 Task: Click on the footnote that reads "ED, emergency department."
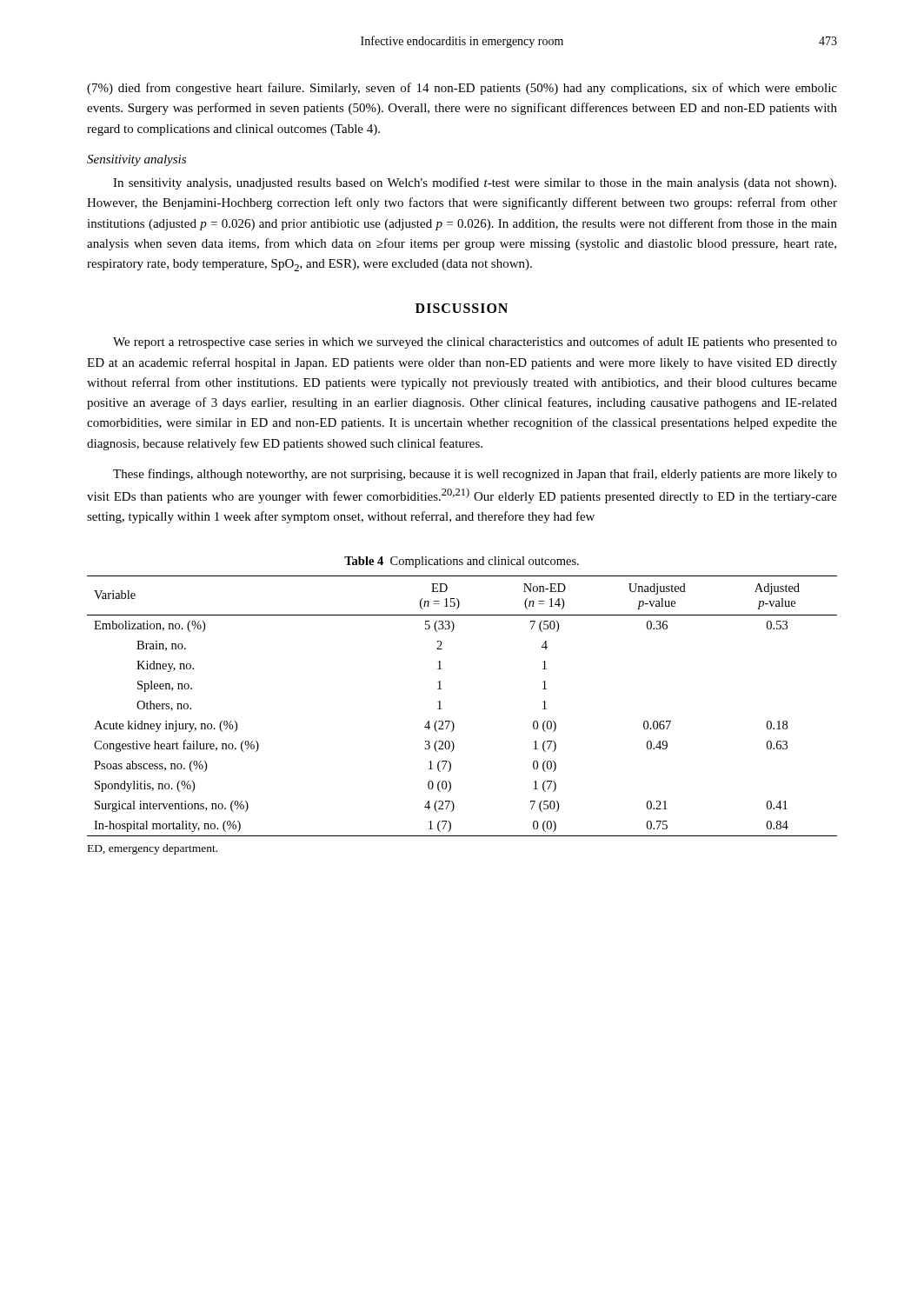pos(153,848)
